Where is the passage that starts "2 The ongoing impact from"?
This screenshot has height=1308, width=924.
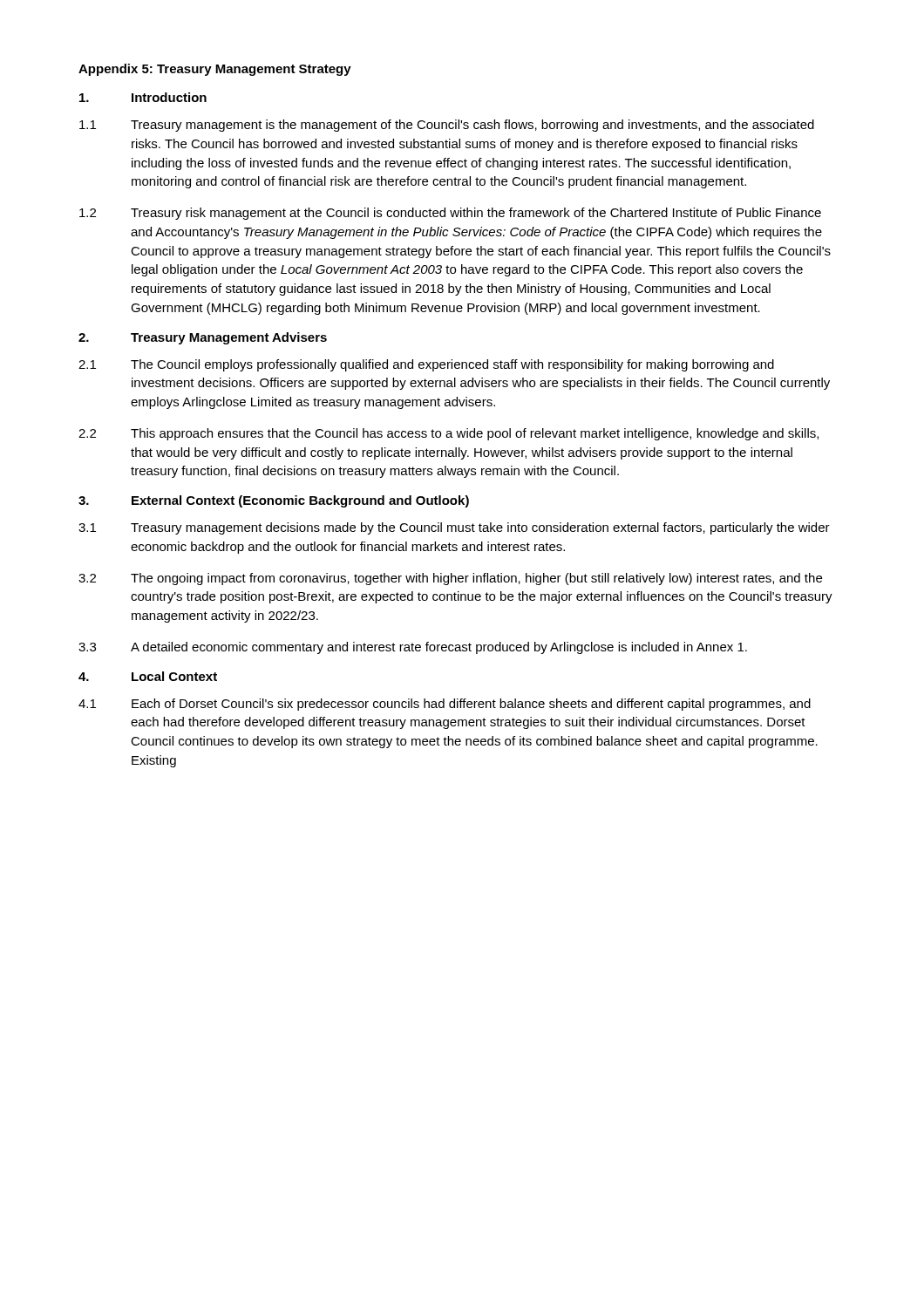coord(458,597)
